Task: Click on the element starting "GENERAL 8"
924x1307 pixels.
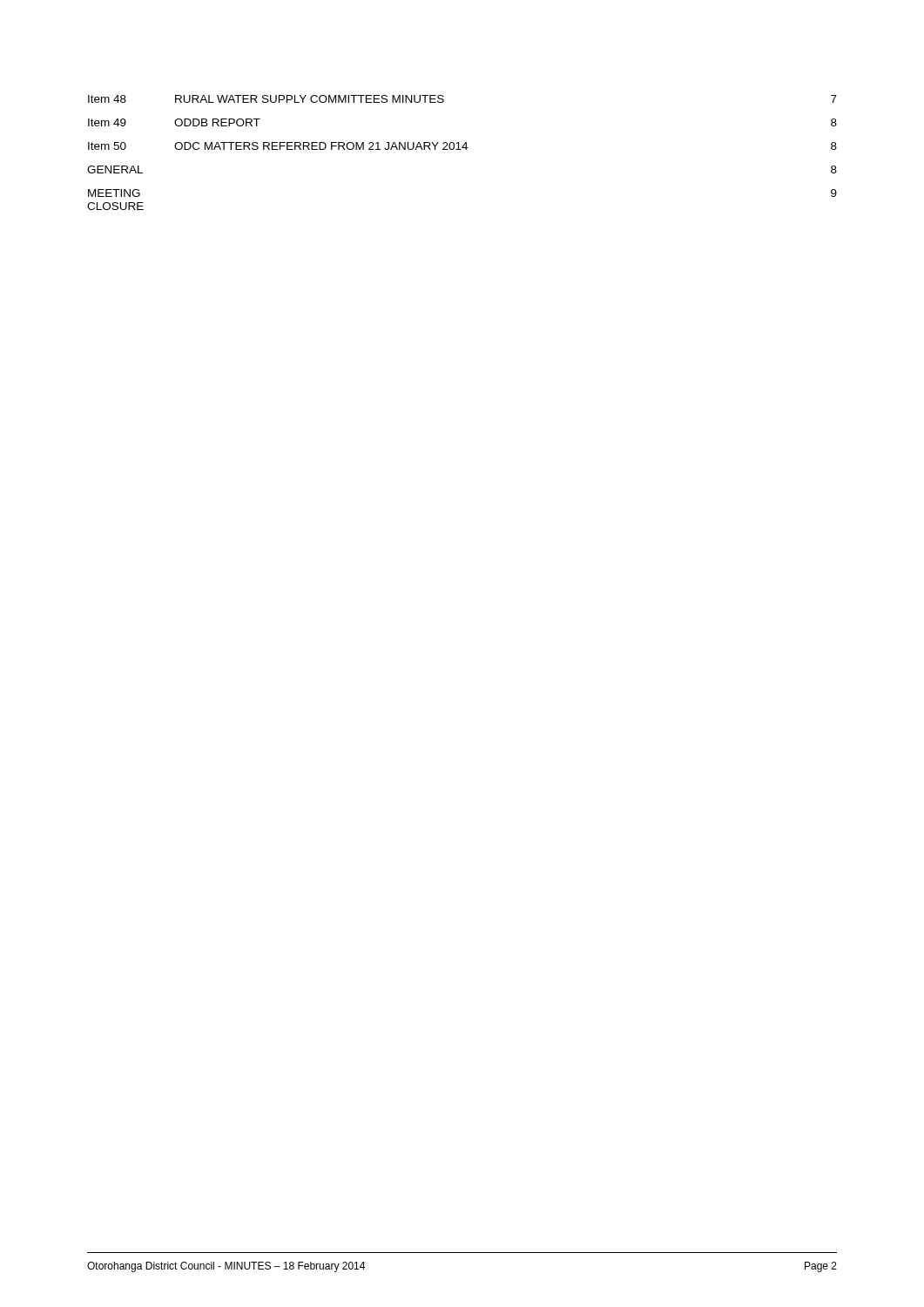Action: (116, 169)
